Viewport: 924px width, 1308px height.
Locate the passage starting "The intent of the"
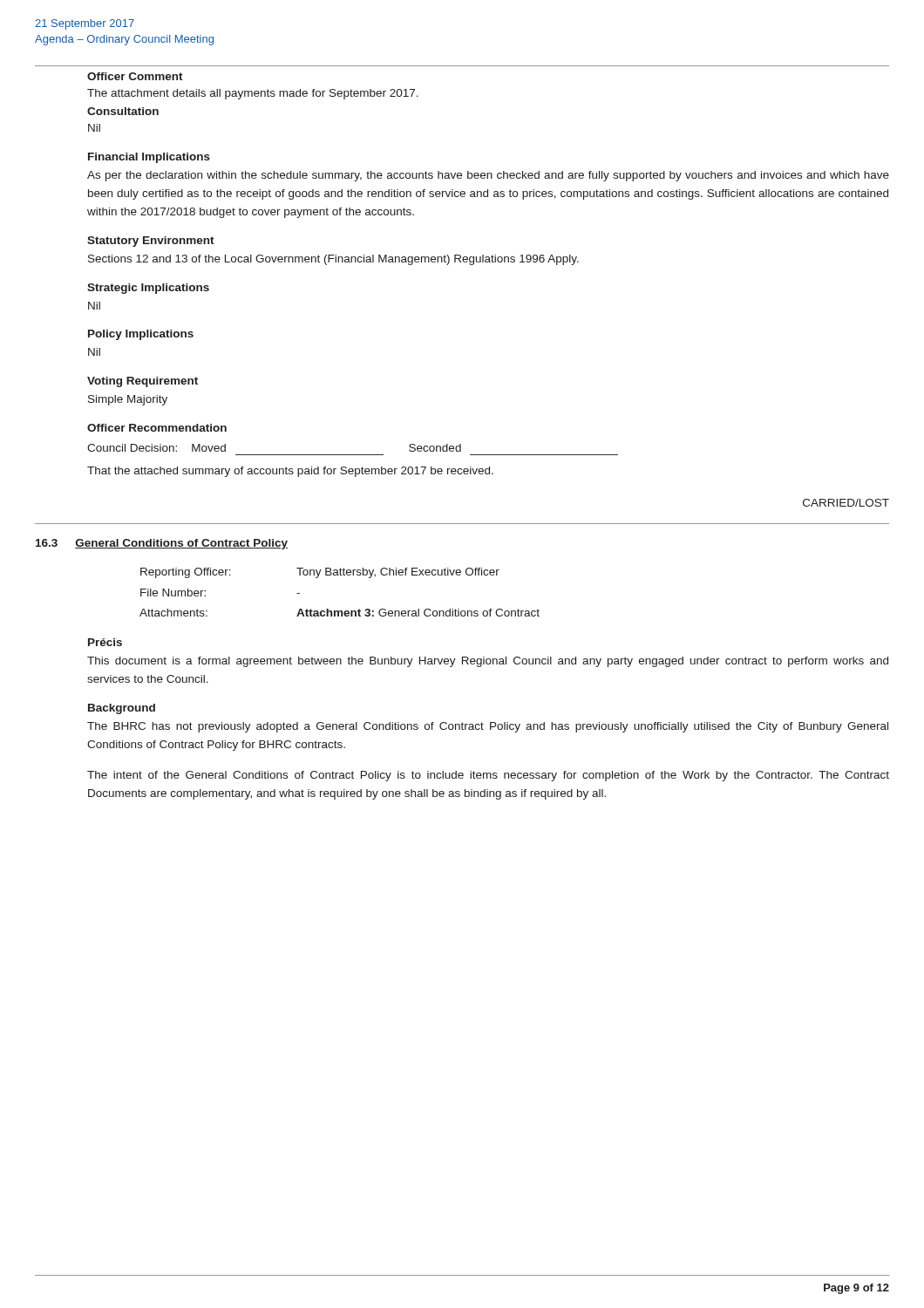tap(488, 784)
